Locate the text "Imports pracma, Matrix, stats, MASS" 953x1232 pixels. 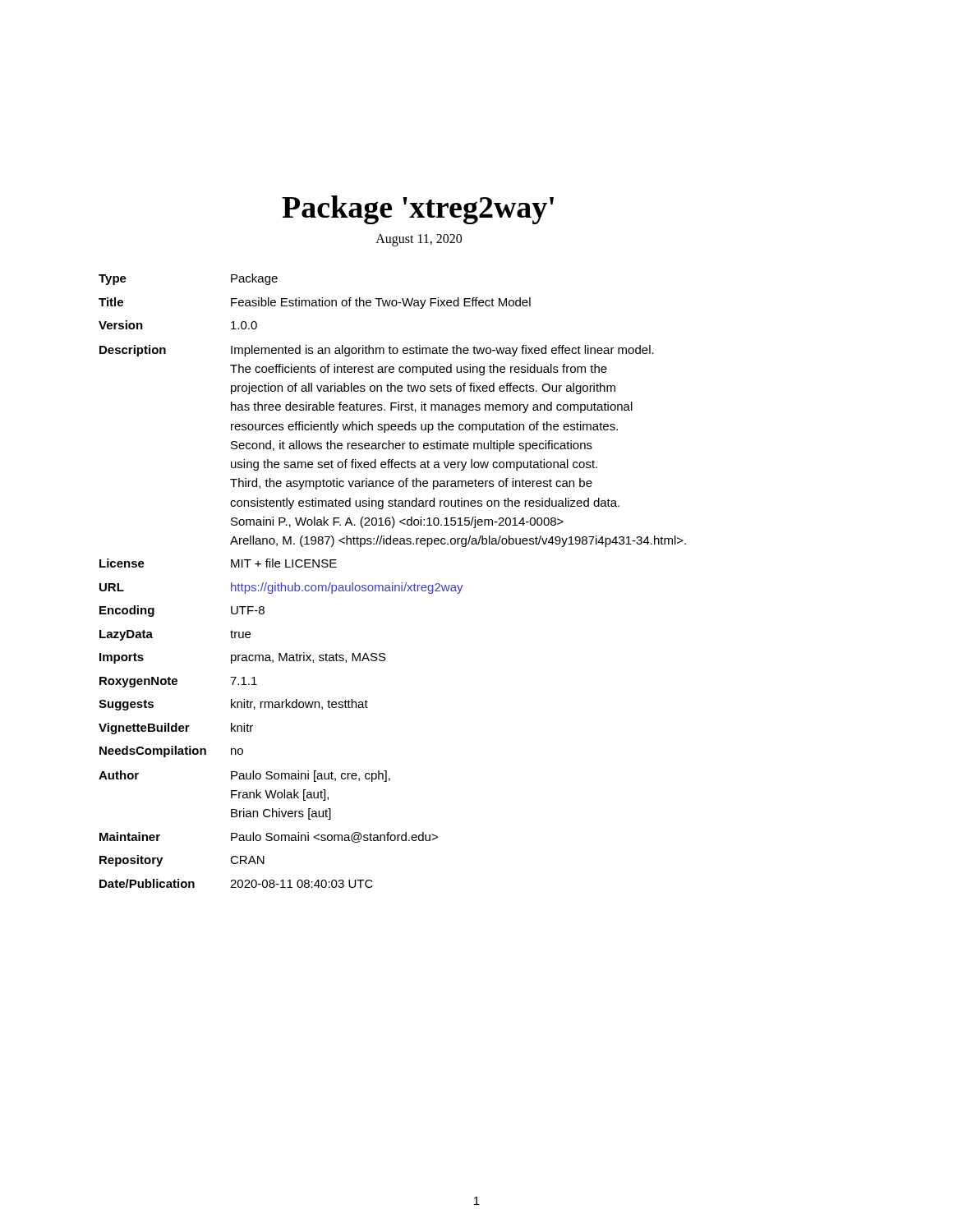click(x=243, y=658)
